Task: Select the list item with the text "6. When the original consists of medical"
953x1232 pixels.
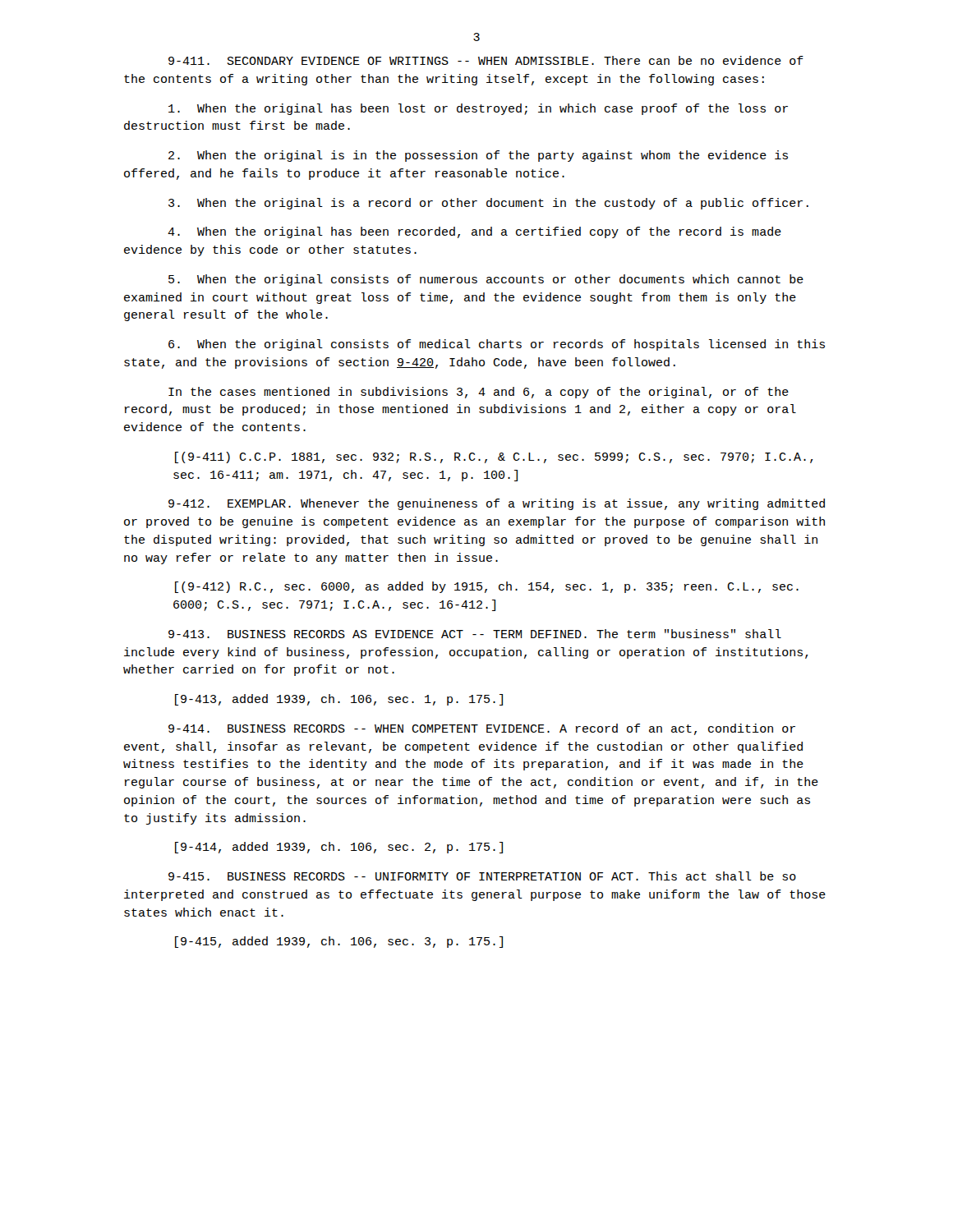Action: [476, 355]
